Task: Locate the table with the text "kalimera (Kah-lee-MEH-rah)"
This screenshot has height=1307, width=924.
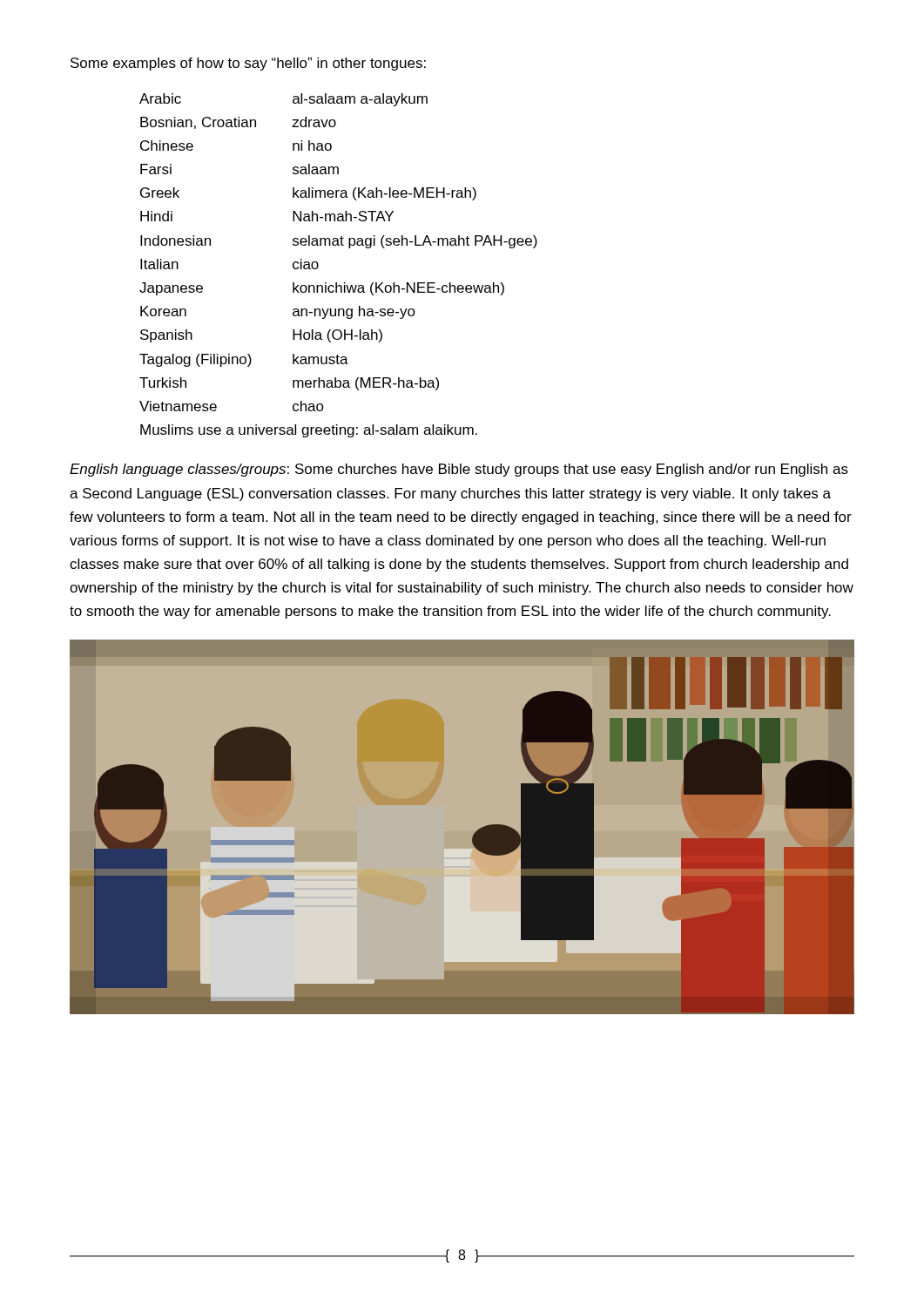Action: click(x=497, y=264)
